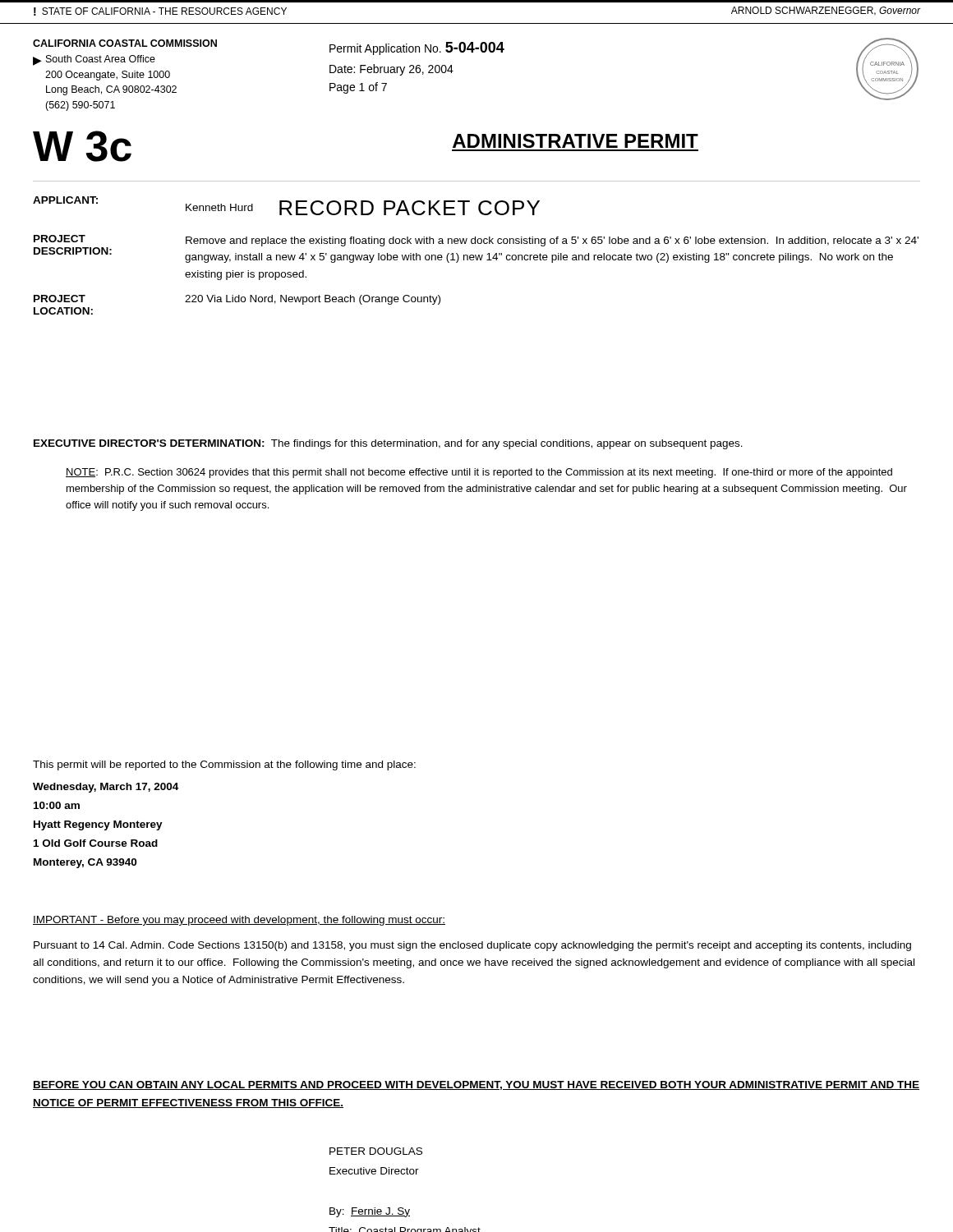Click on the text block with the text "PETER DOUGLAS Executive Director By:"
Image resolution: width=953 pixels, height=1232 pixels.
(376, 1151)
